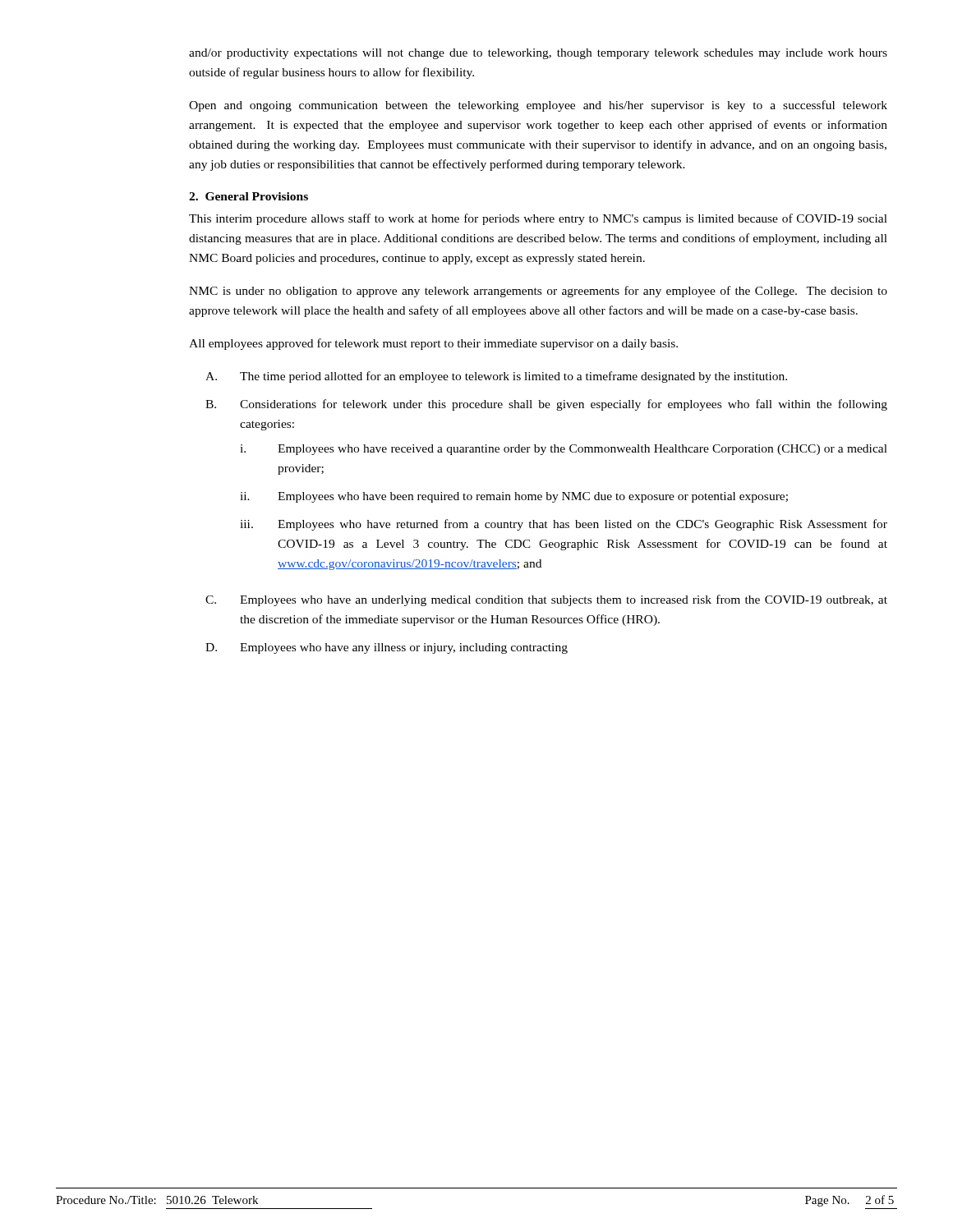953x1232 pixels.
Task: Where does it say "2. General Provisions"?
Action: point(249,196)
